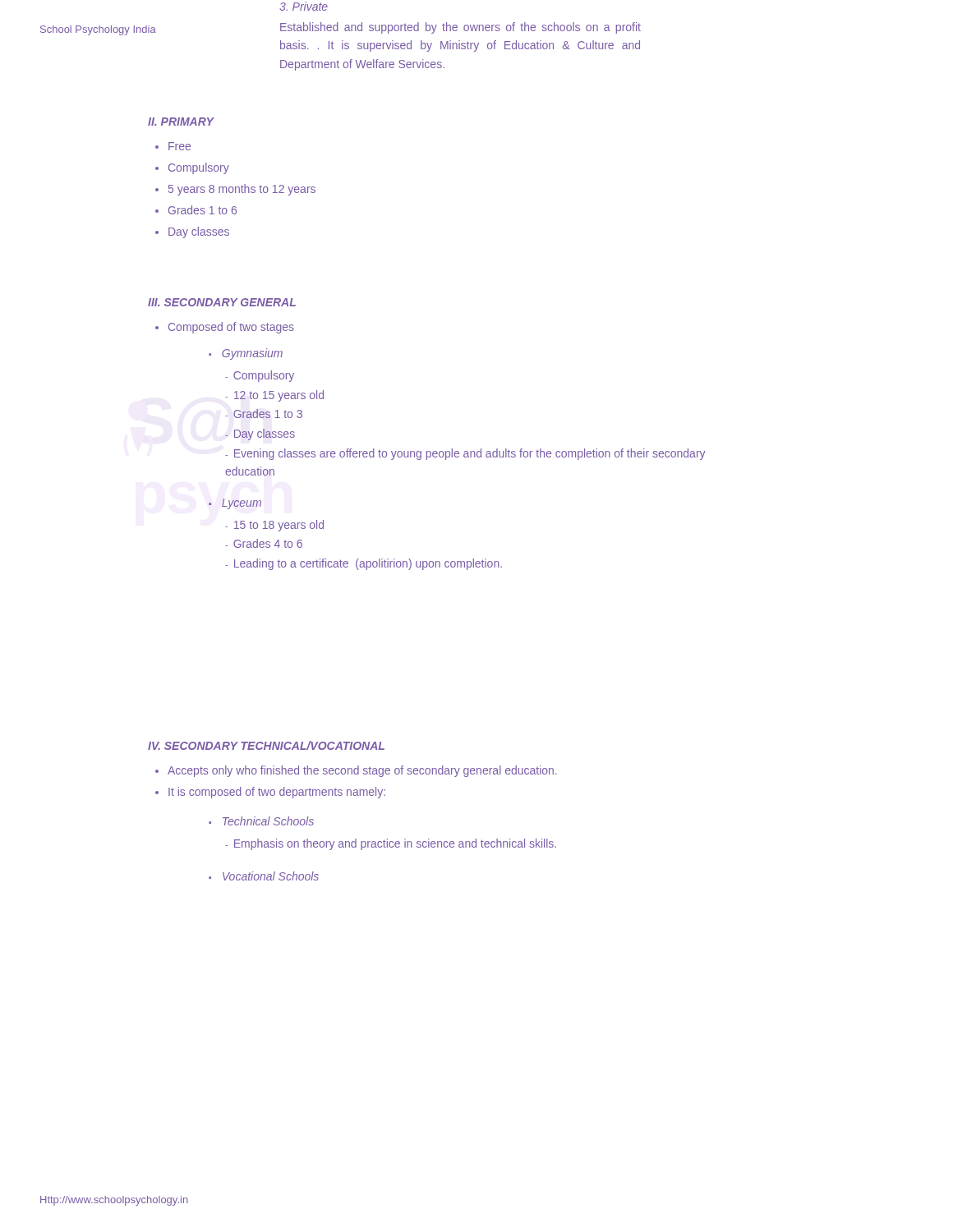Find the logo

point(263,444)
